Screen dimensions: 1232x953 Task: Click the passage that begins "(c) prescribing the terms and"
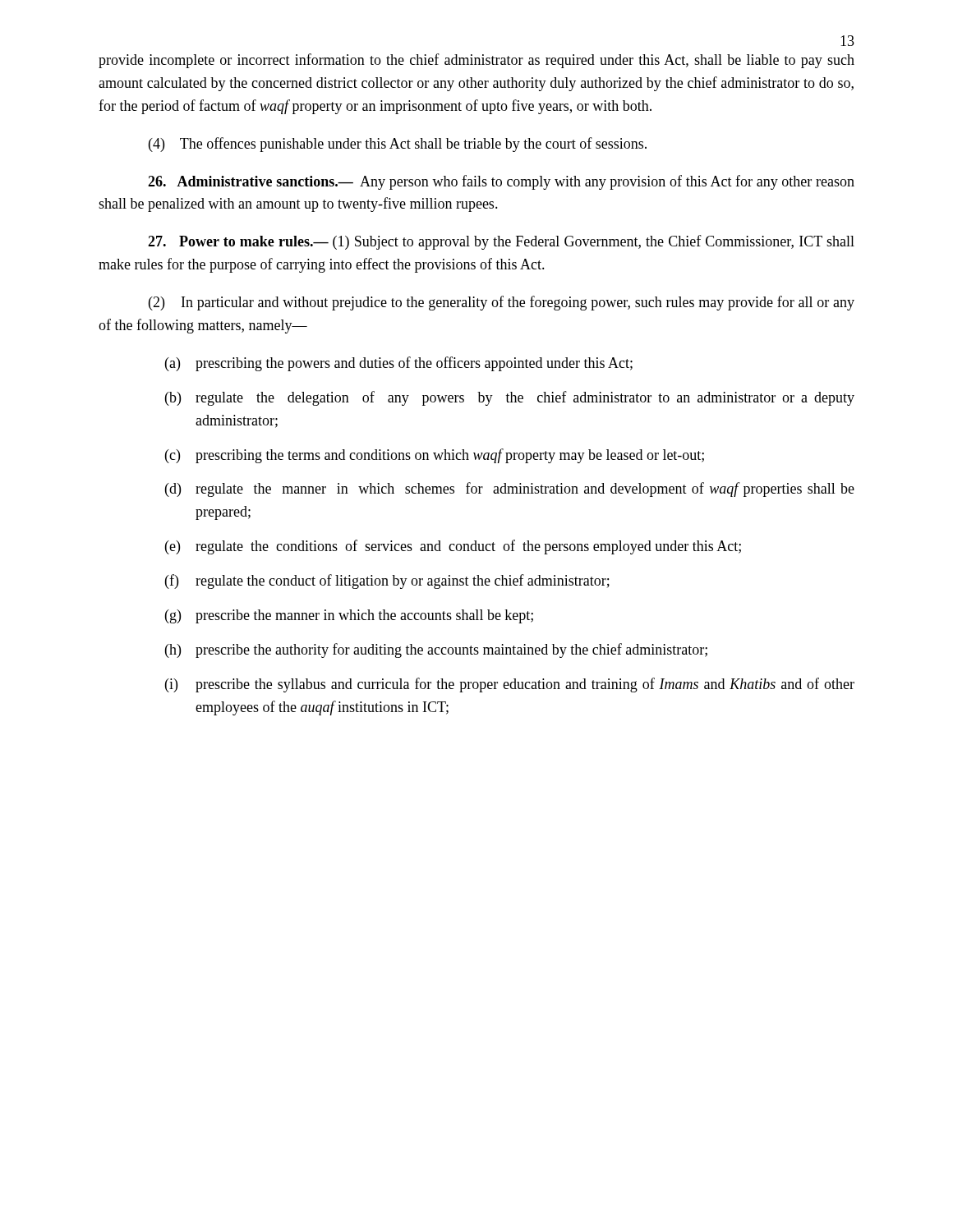click(x=509, y=455)
